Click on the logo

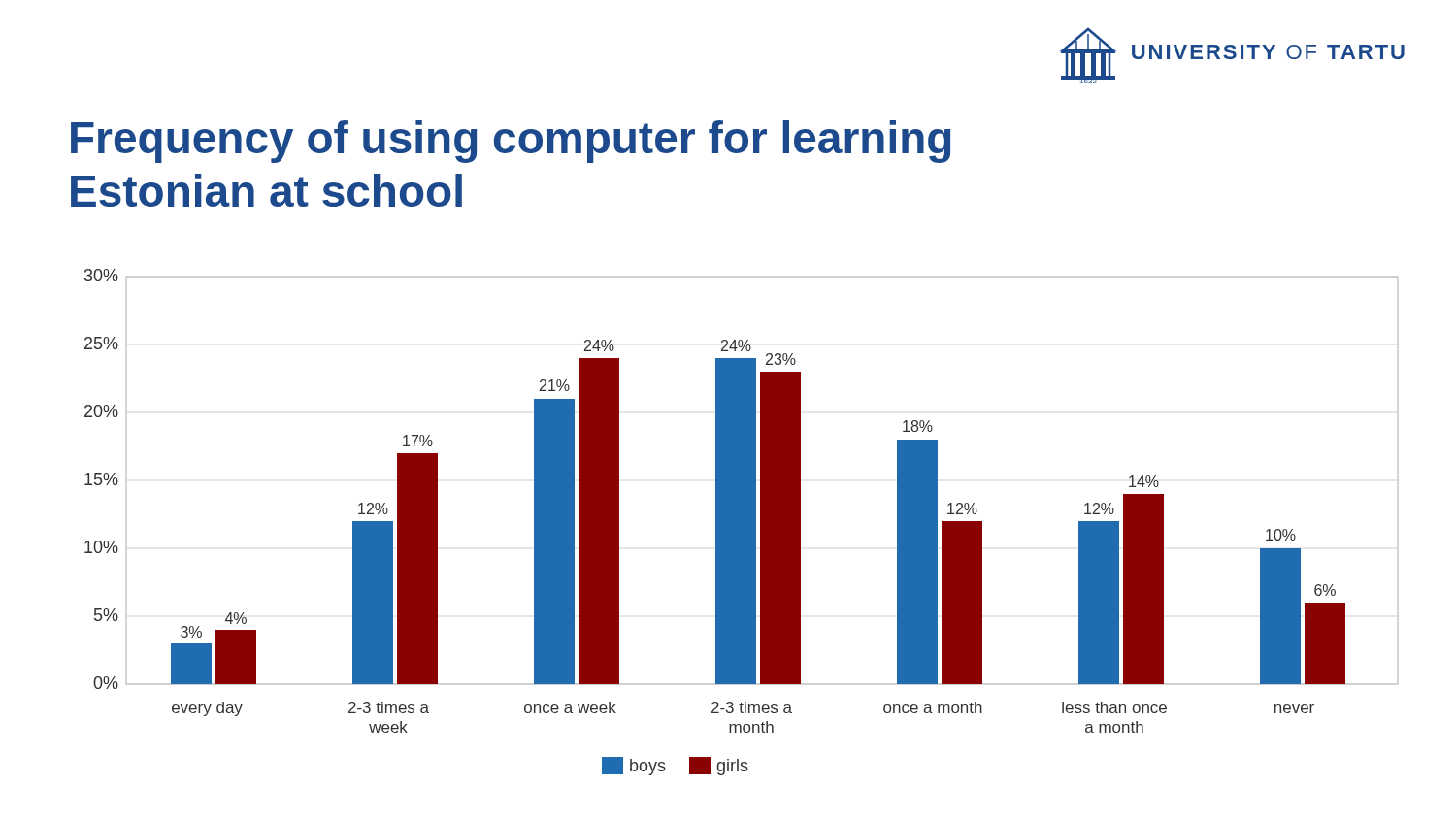pos(1233,53)
